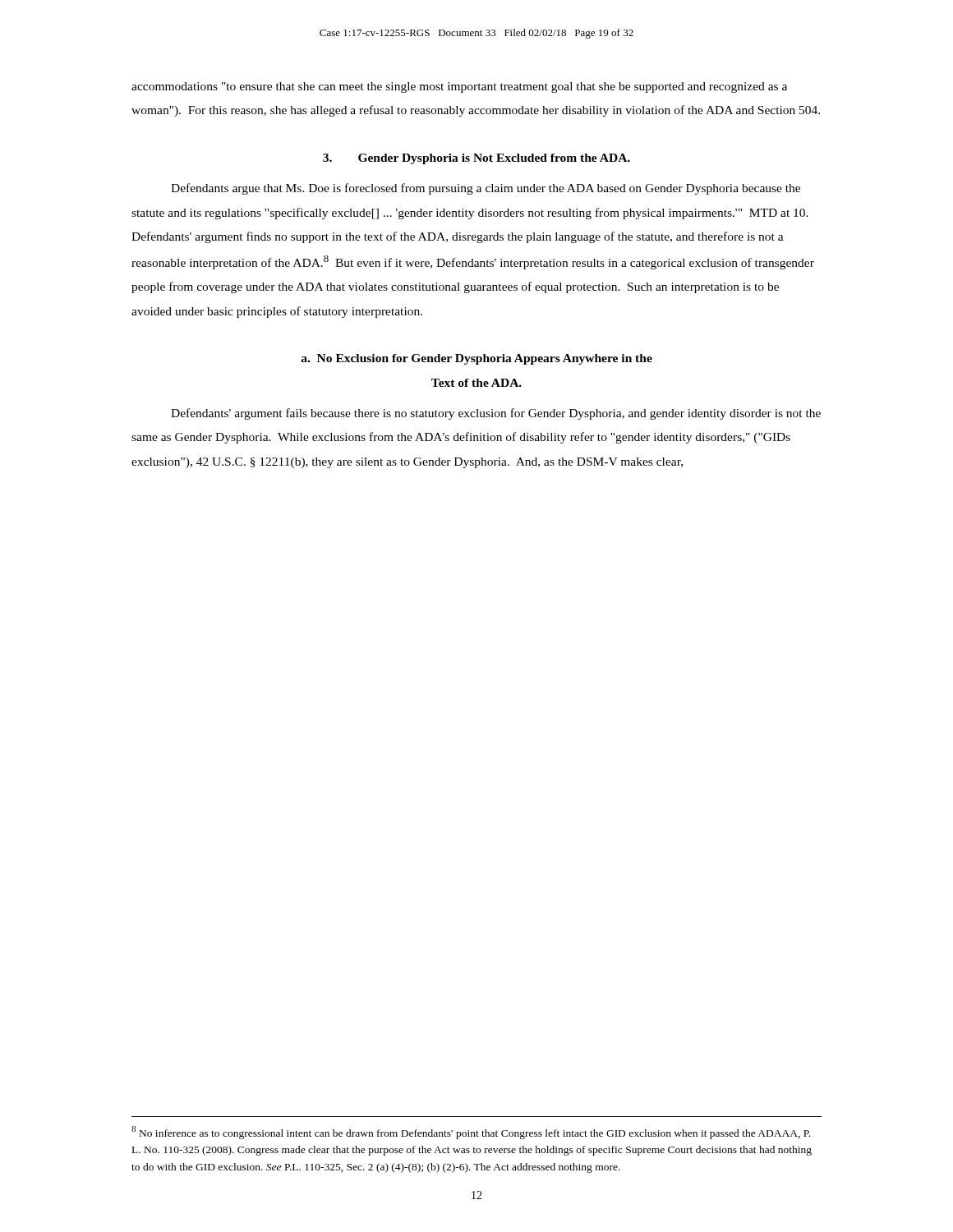Locate the footnote
This screenshot has height=1232, width=953.
(472, 1148)
